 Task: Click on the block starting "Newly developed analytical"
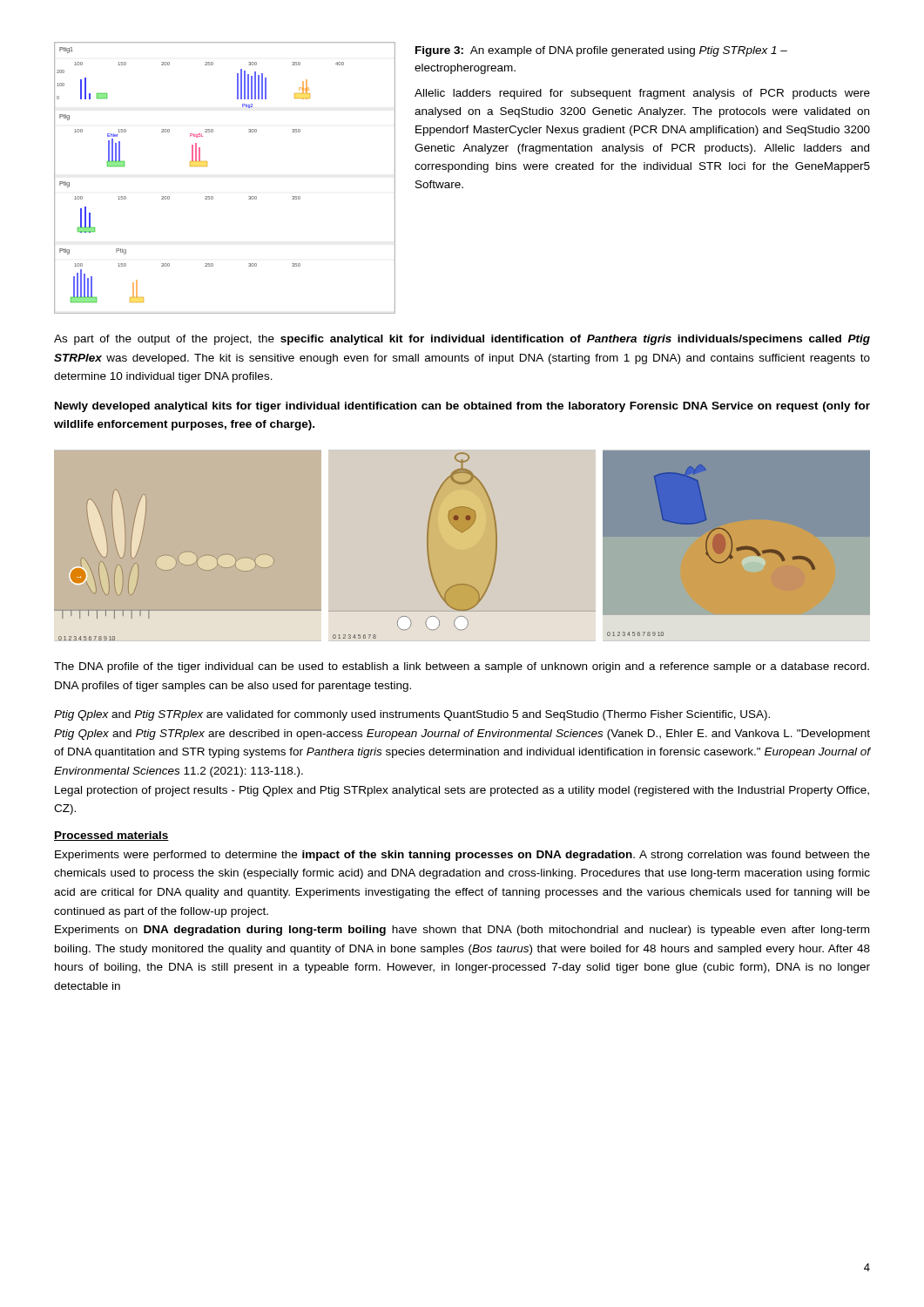462,415
